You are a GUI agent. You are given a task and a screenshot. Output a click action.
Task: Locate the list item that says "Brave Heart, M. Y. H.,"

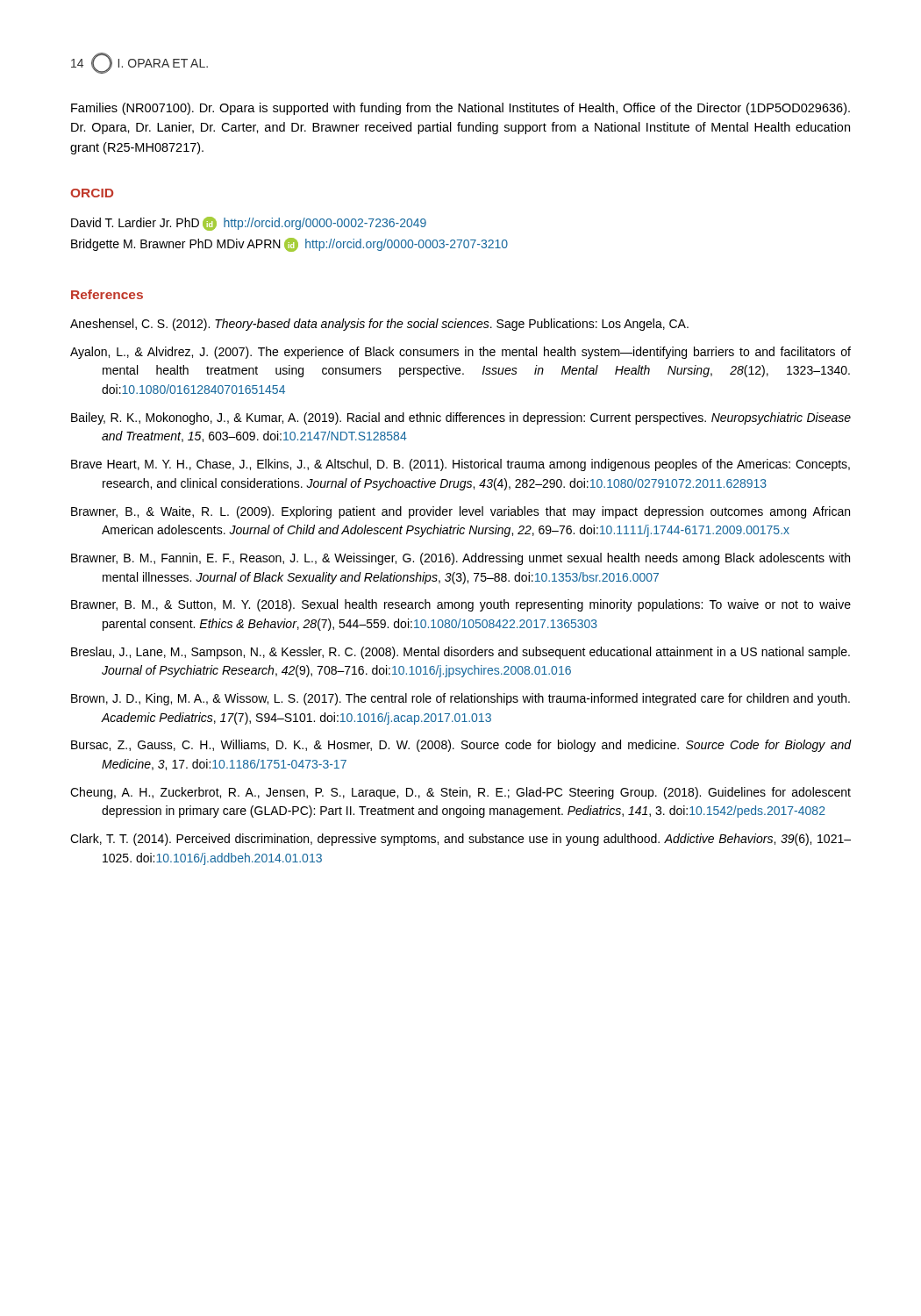460,474
